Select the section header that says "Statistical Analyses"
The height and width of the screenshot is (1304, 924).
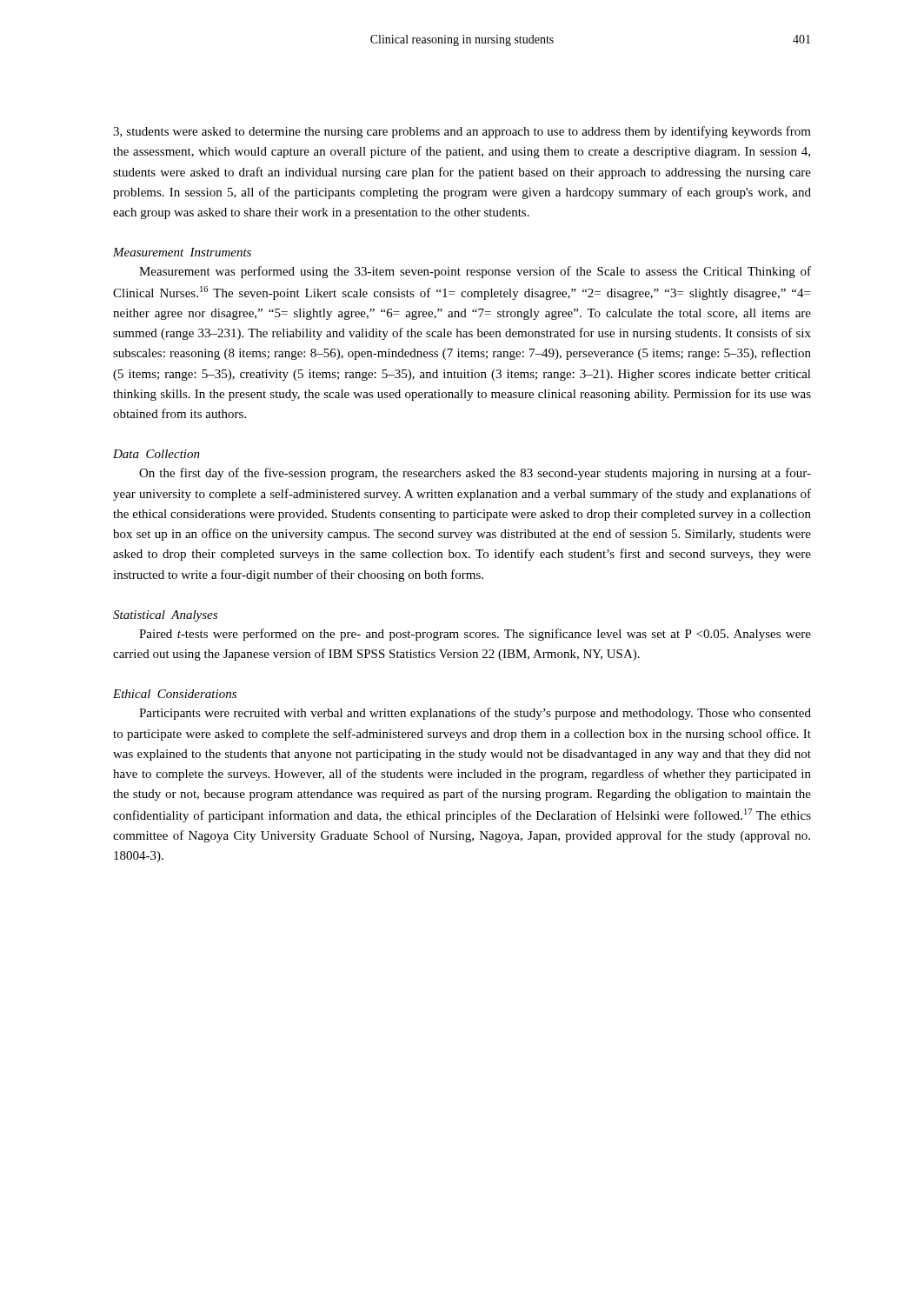coord(165,614)
